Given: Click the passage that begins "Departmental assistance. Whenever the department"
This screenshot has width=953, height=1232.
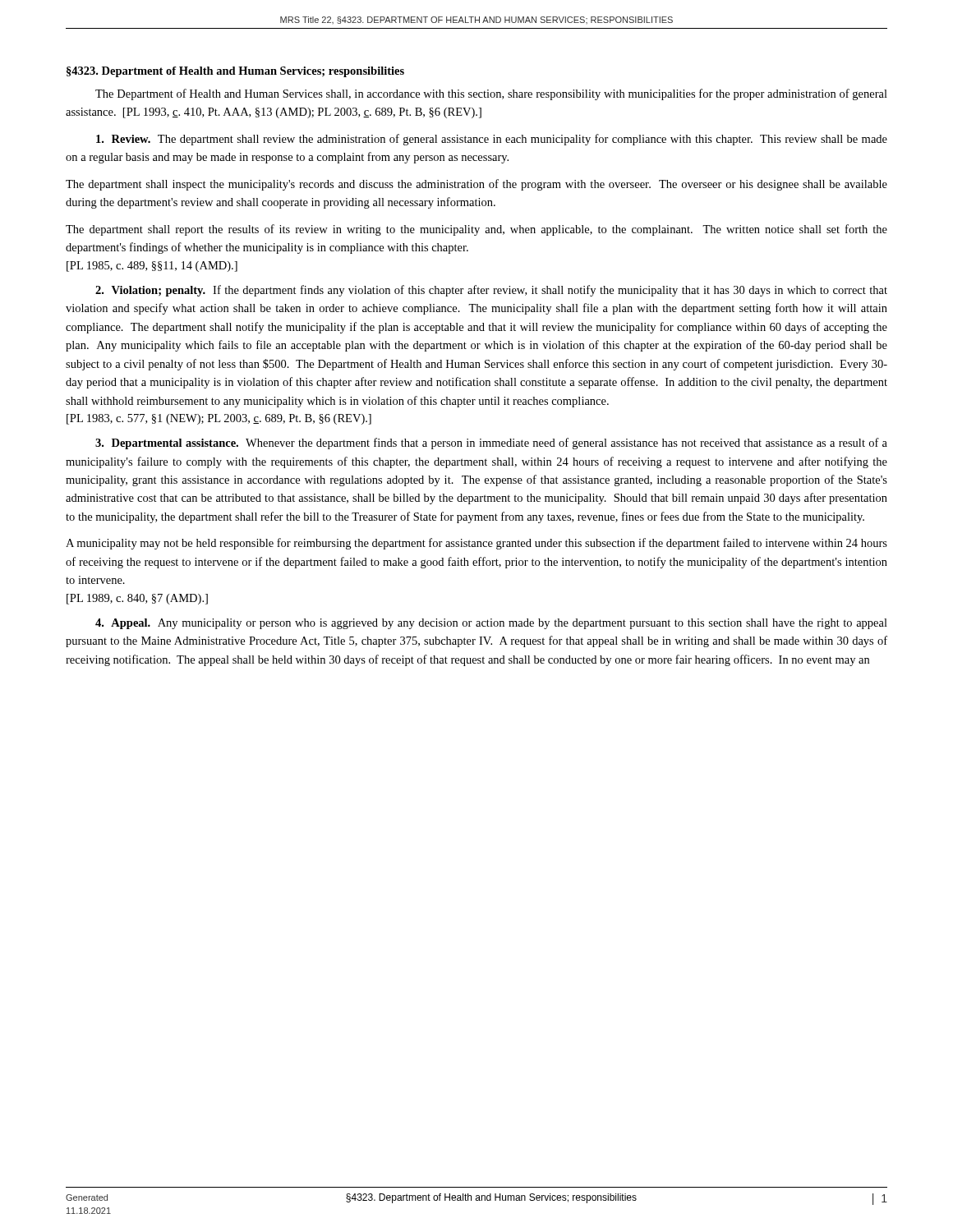Looking at the screenshot, I should 476,480.
